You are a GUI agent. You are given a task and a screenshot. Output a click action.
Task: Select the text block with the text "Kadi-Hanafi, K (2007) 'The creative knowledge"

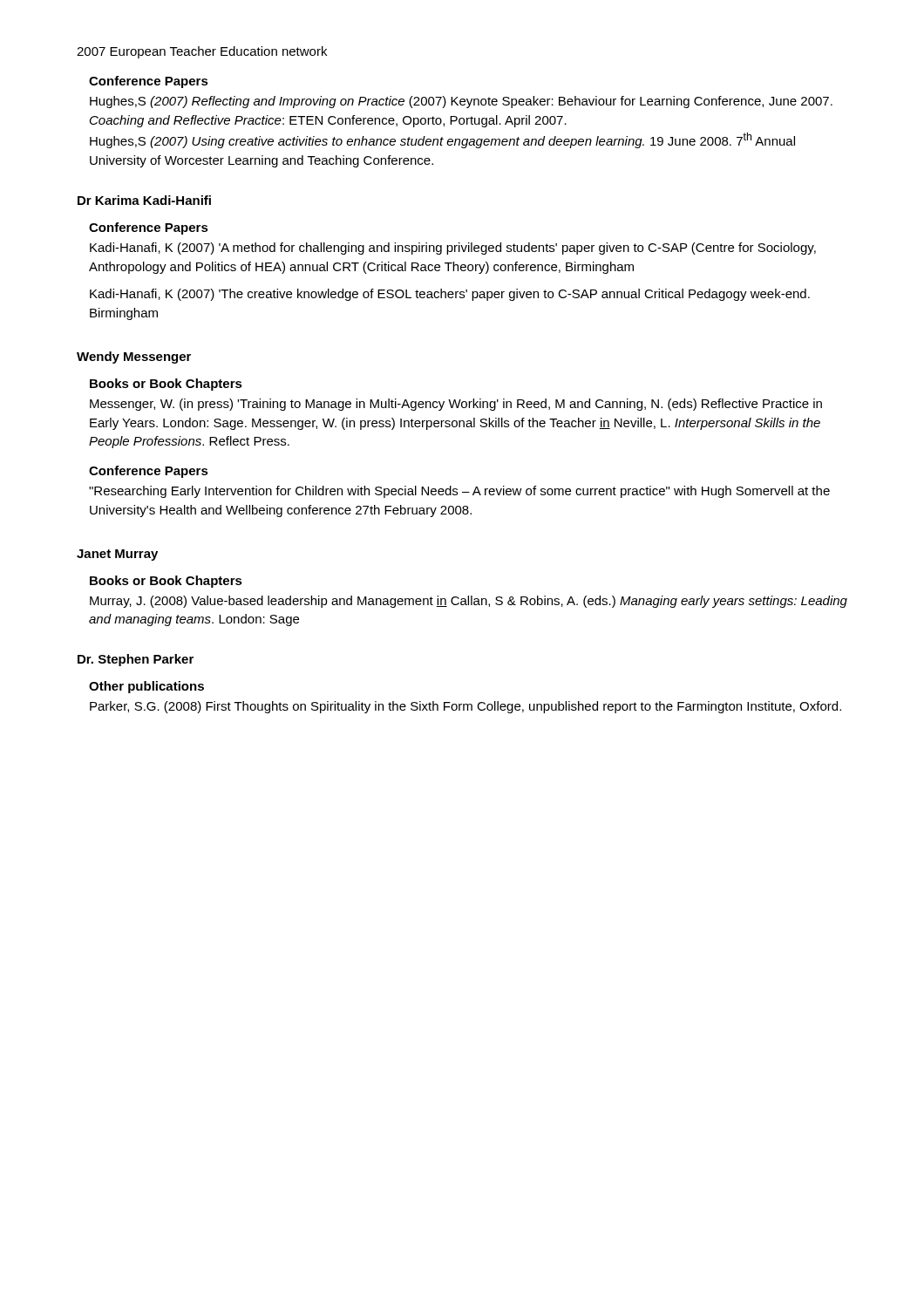(x=450, y=303)
